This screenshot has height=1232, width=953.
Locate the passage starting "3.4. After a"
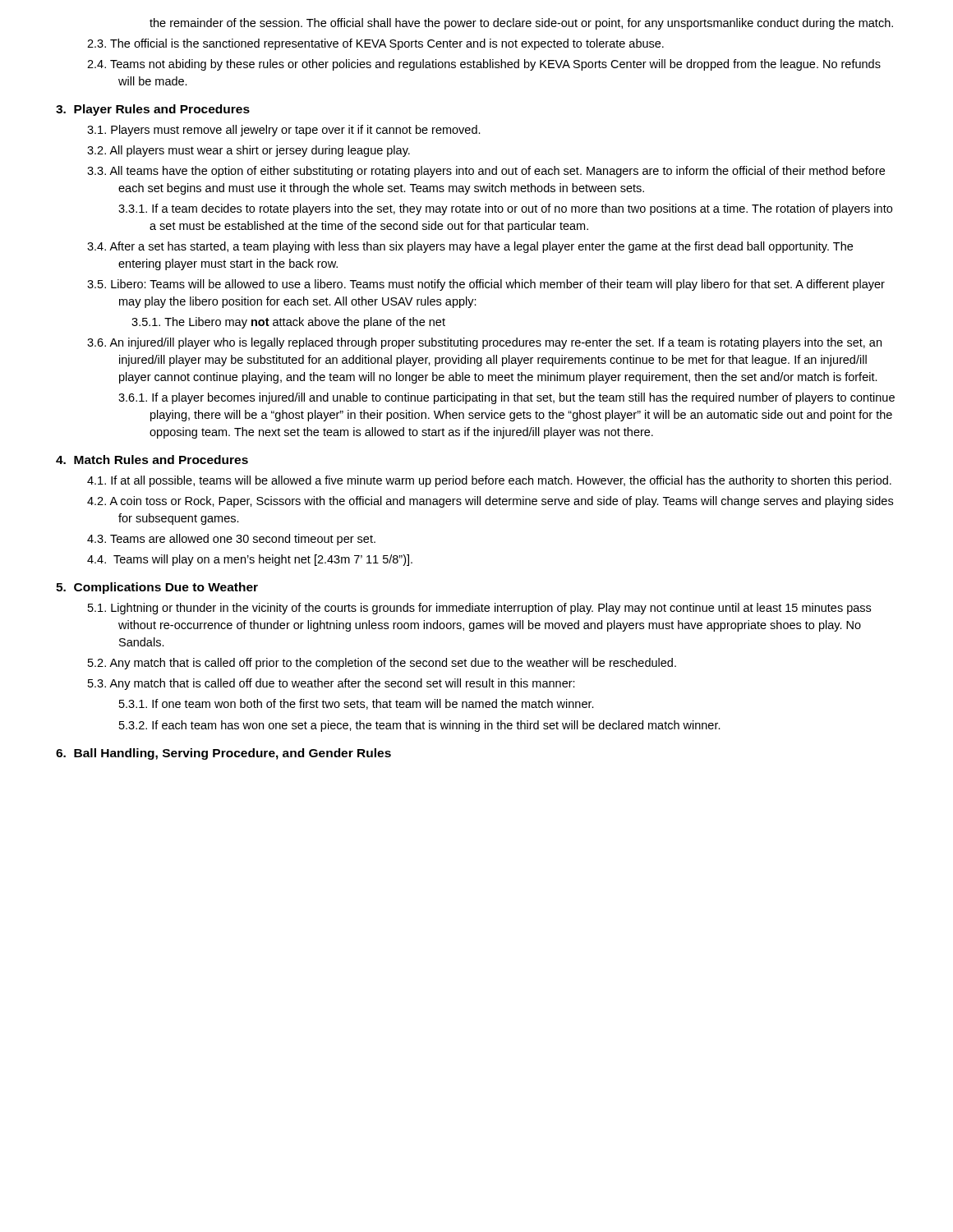(x=470, y=255)
